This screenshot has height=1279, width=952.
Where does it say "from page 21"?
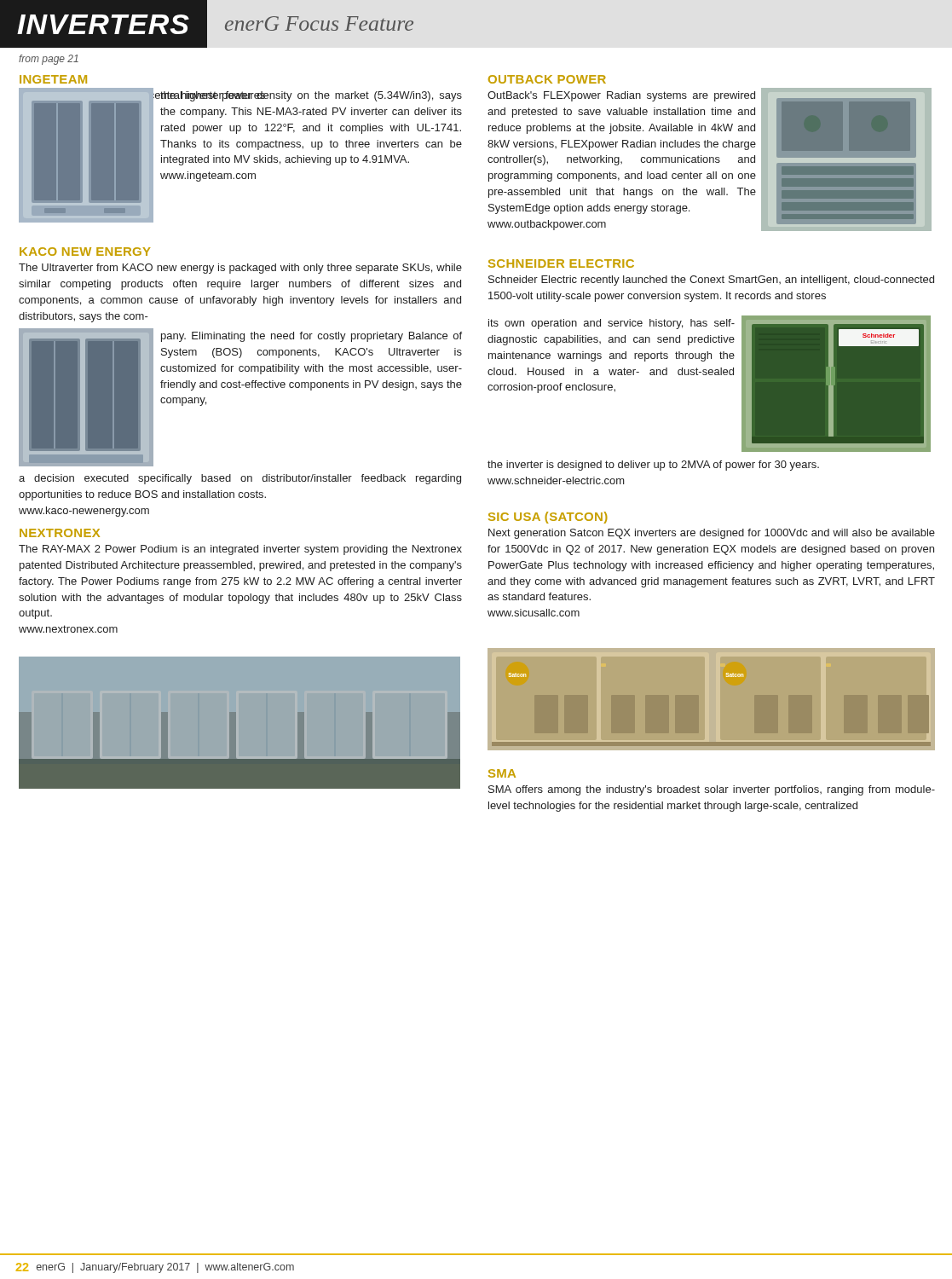coord(49,59)
